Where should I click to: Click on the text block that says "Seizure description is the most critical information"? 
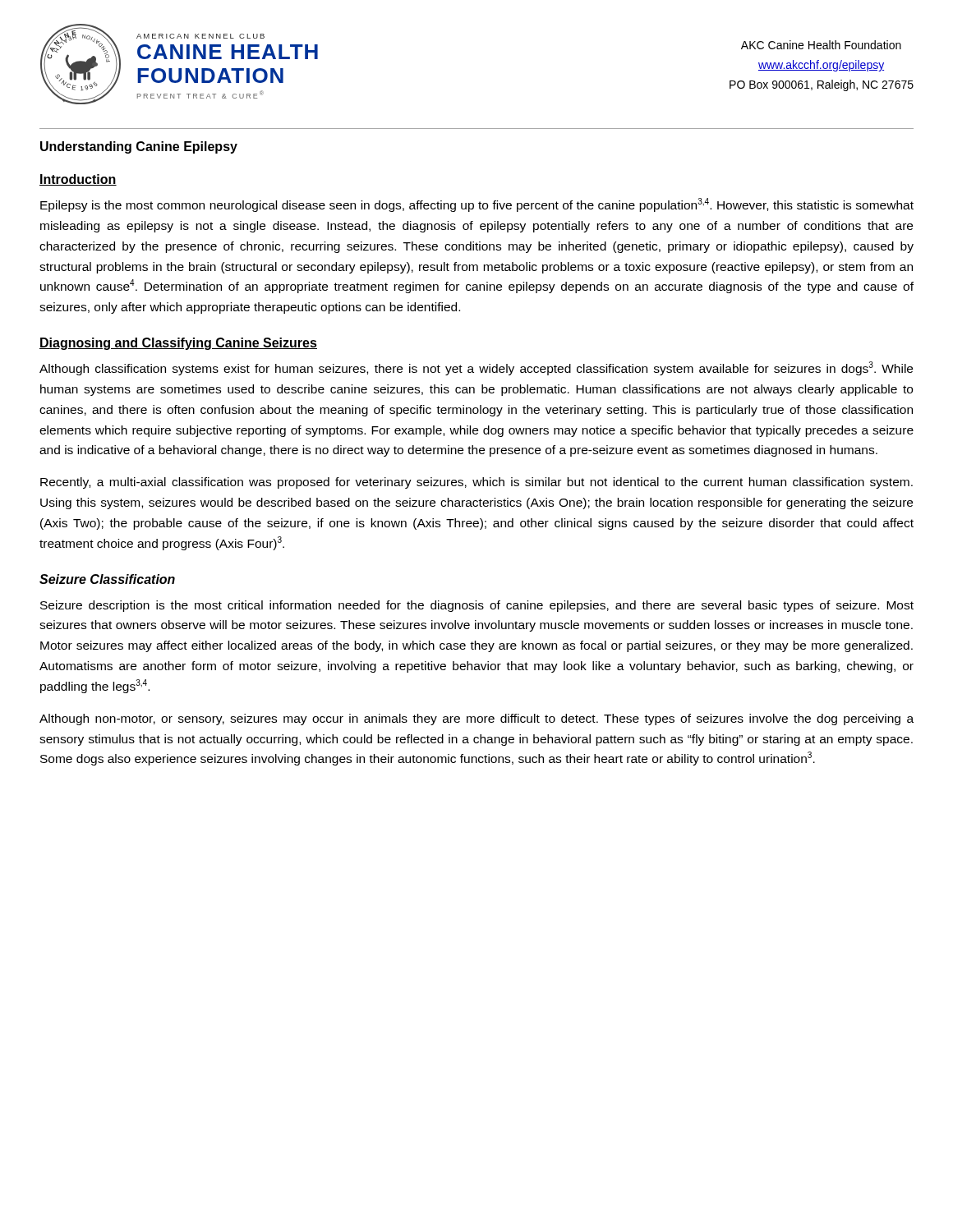476,645
